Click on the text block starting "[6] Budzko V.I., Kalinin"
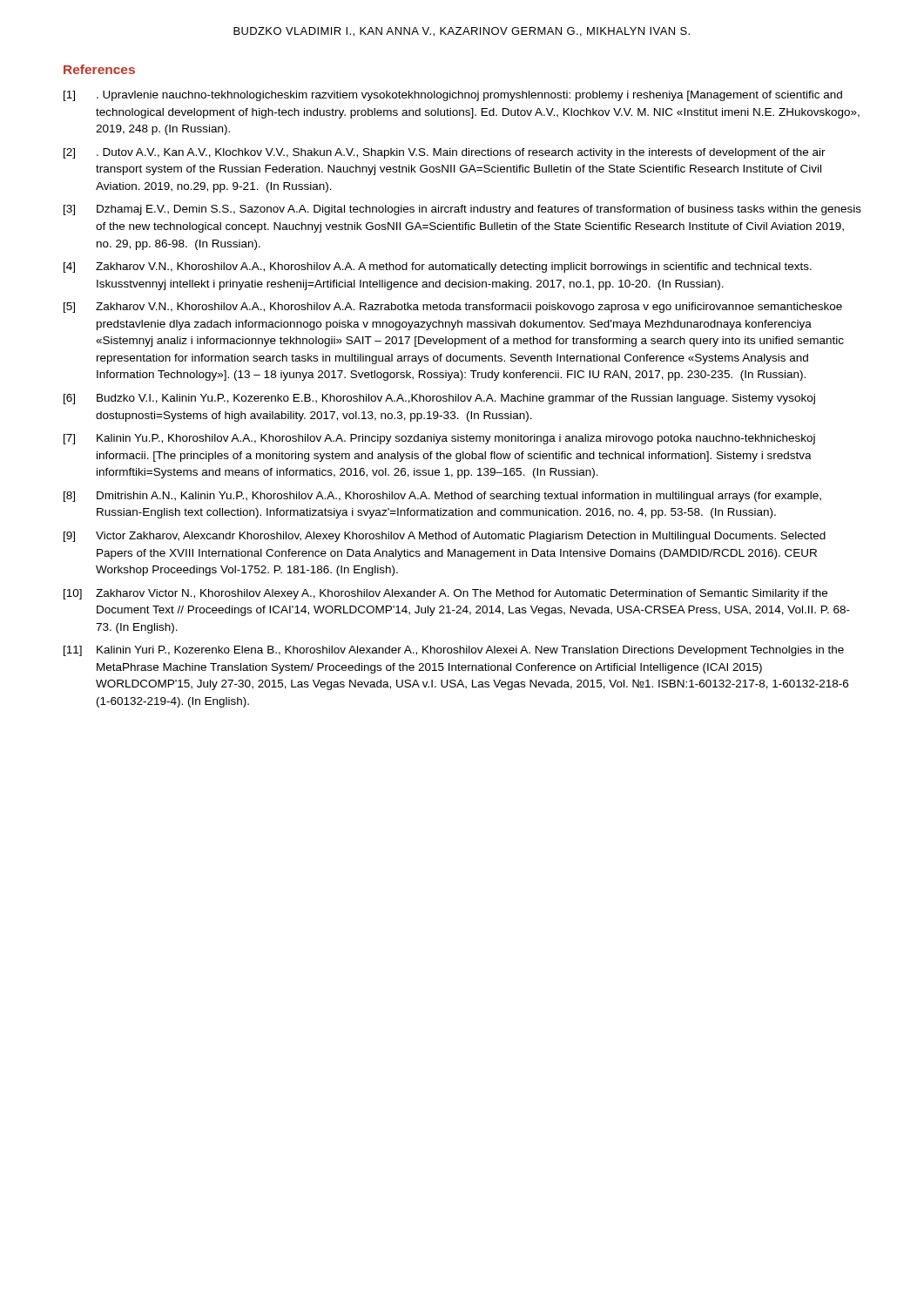Screen dimensions: 1307x924 pos(462,407)
